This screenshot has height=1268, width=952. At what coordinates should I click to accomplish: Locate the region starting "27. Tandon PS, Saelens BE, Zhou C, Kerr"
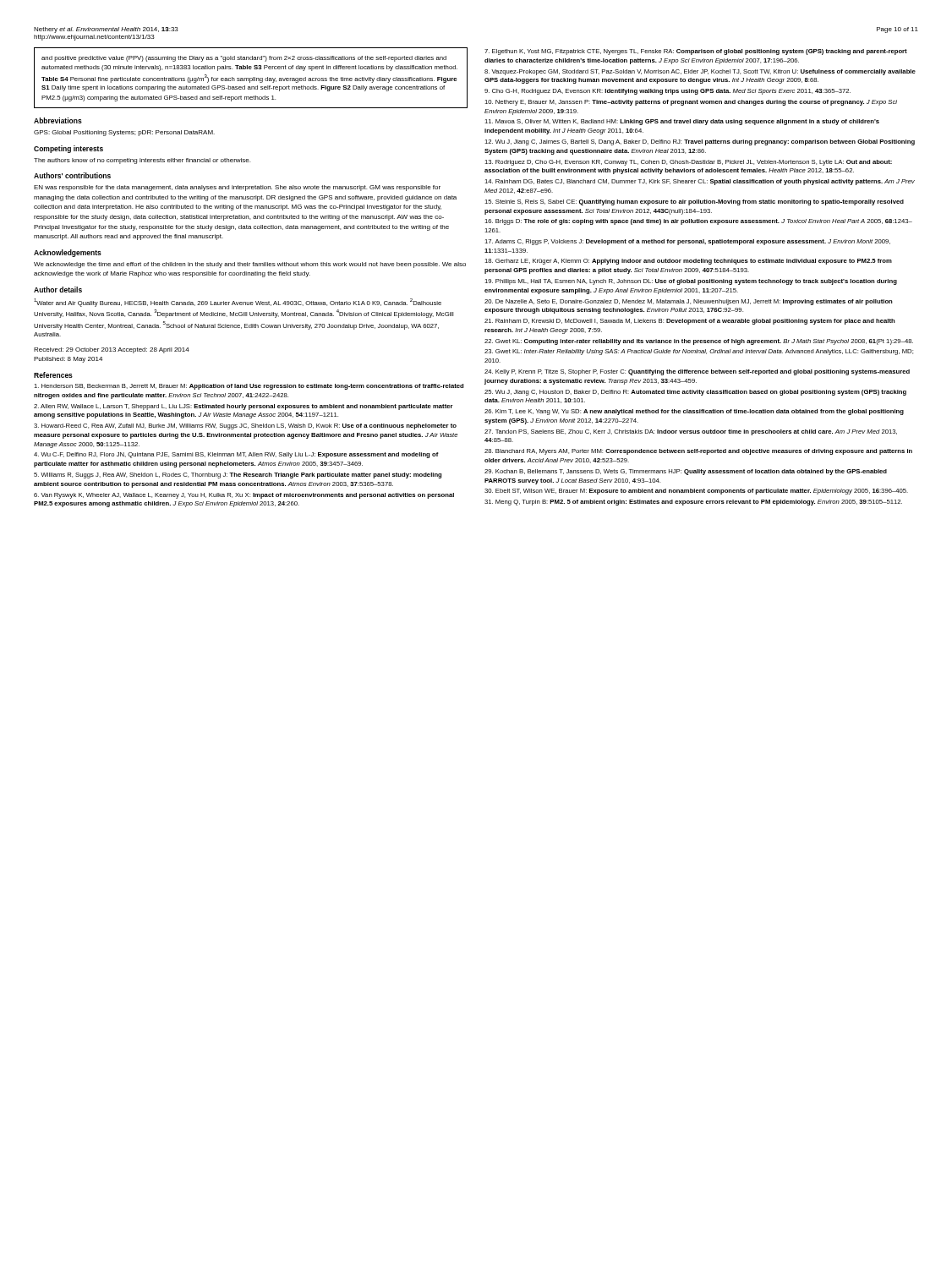pos(691,436)
